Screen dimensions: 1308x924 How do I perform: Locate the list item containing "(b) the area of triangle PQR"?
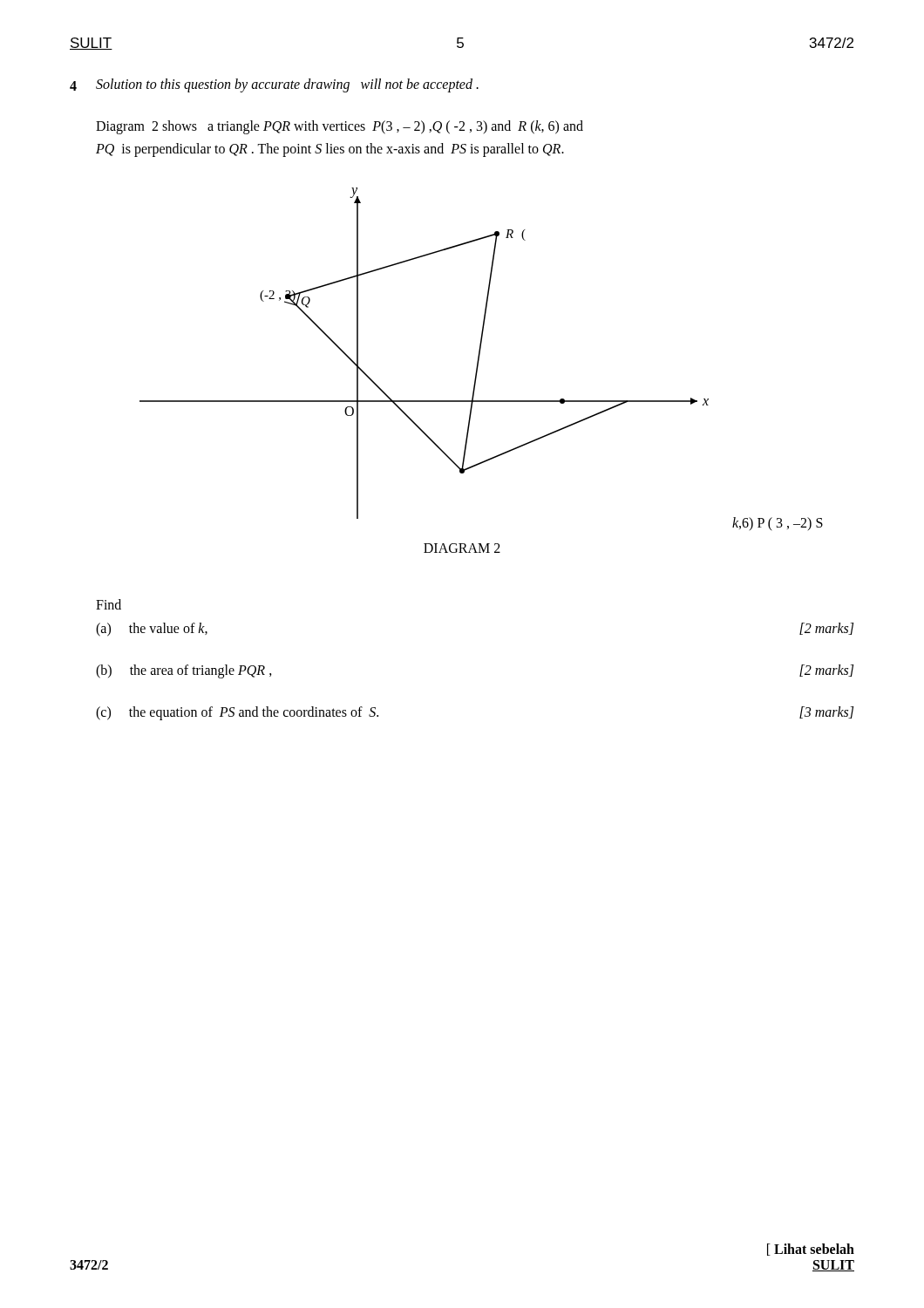197,671
